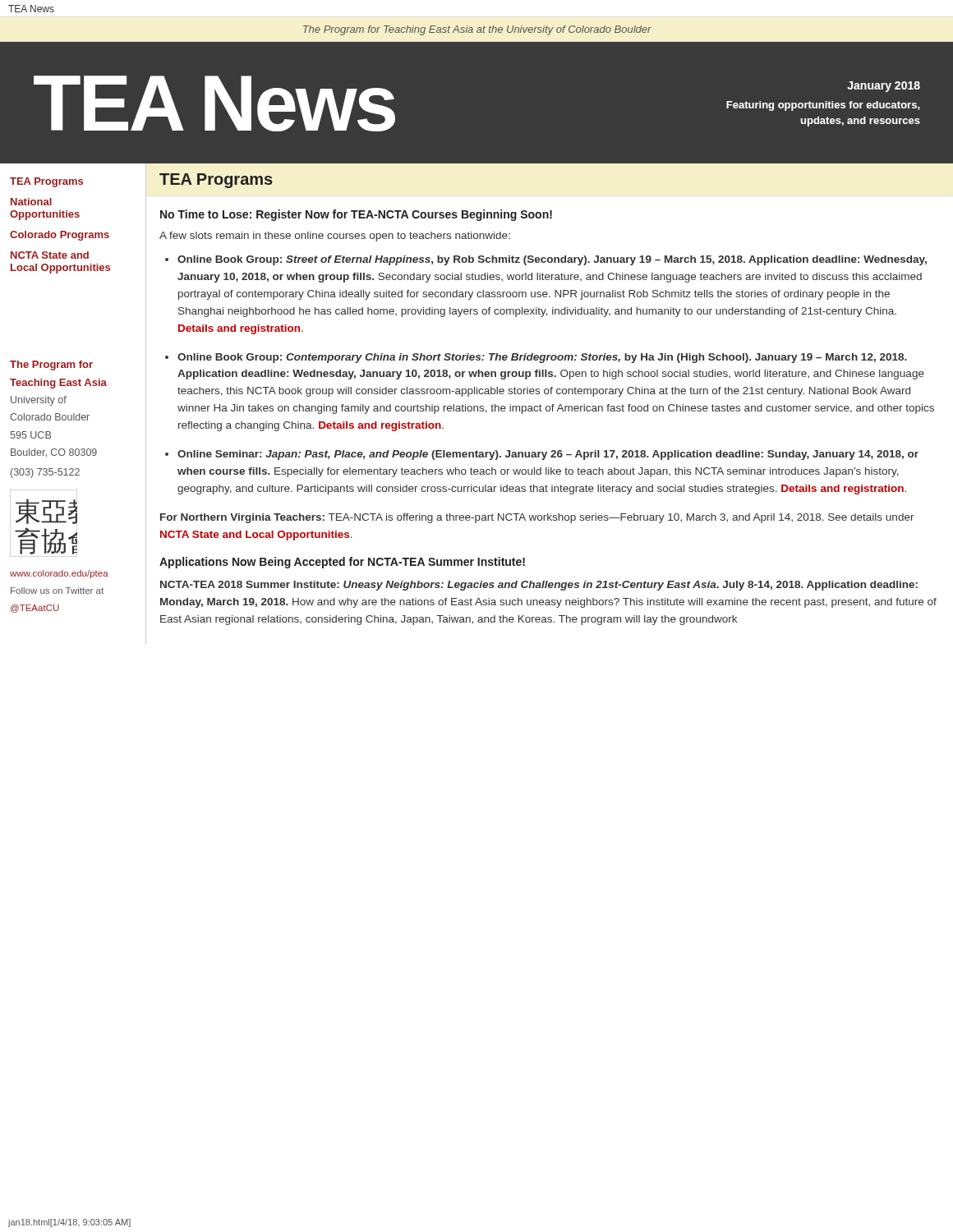
Task: Find the region starting "Online Seminar: Japan:"
Action: [x=548, y=471]
